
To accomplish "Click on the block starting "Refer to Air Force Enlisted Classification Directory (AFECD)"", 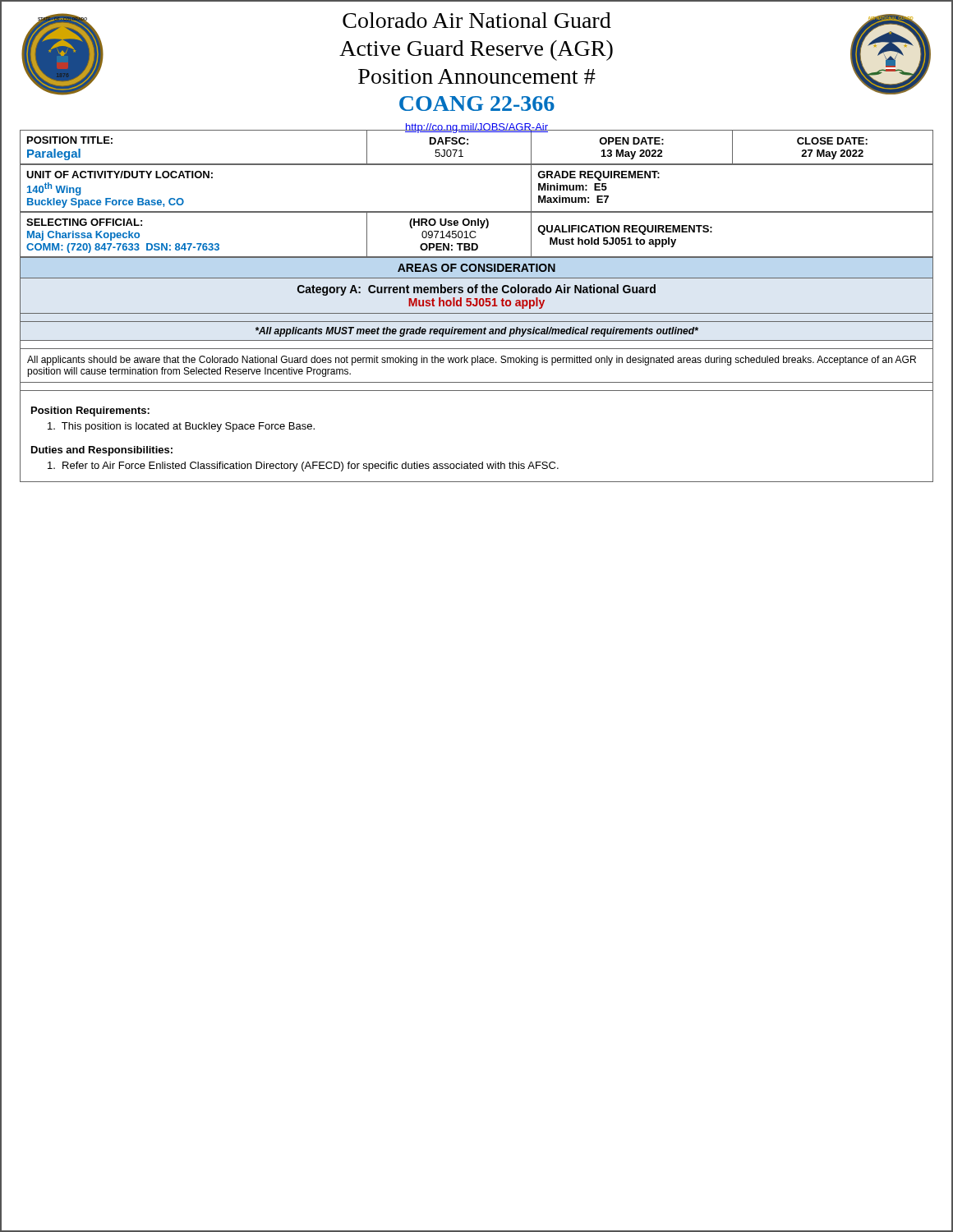I will tap(303, 466).
